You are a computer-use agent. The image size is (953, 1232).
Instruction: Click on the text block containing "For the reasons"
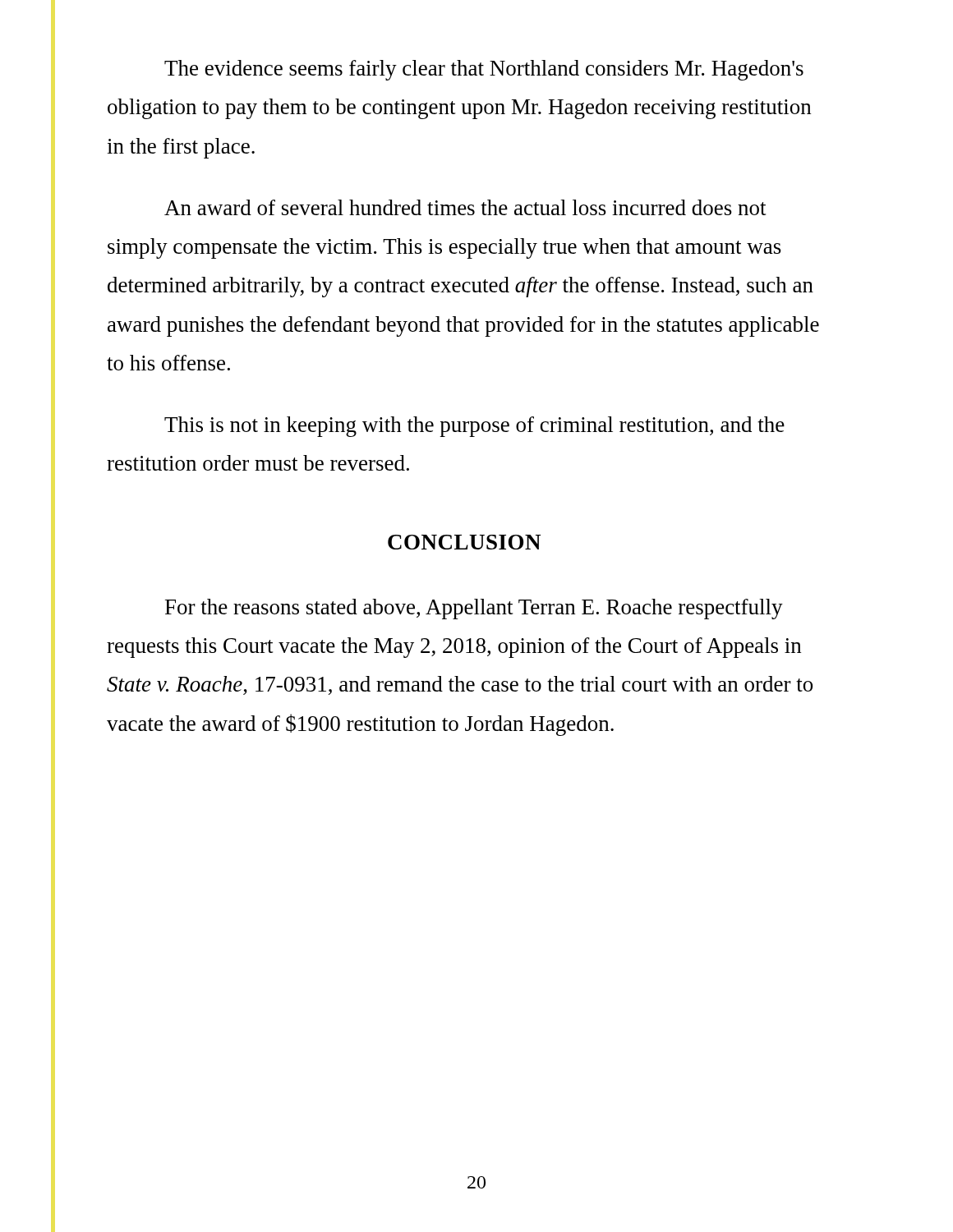coord(464,666)
